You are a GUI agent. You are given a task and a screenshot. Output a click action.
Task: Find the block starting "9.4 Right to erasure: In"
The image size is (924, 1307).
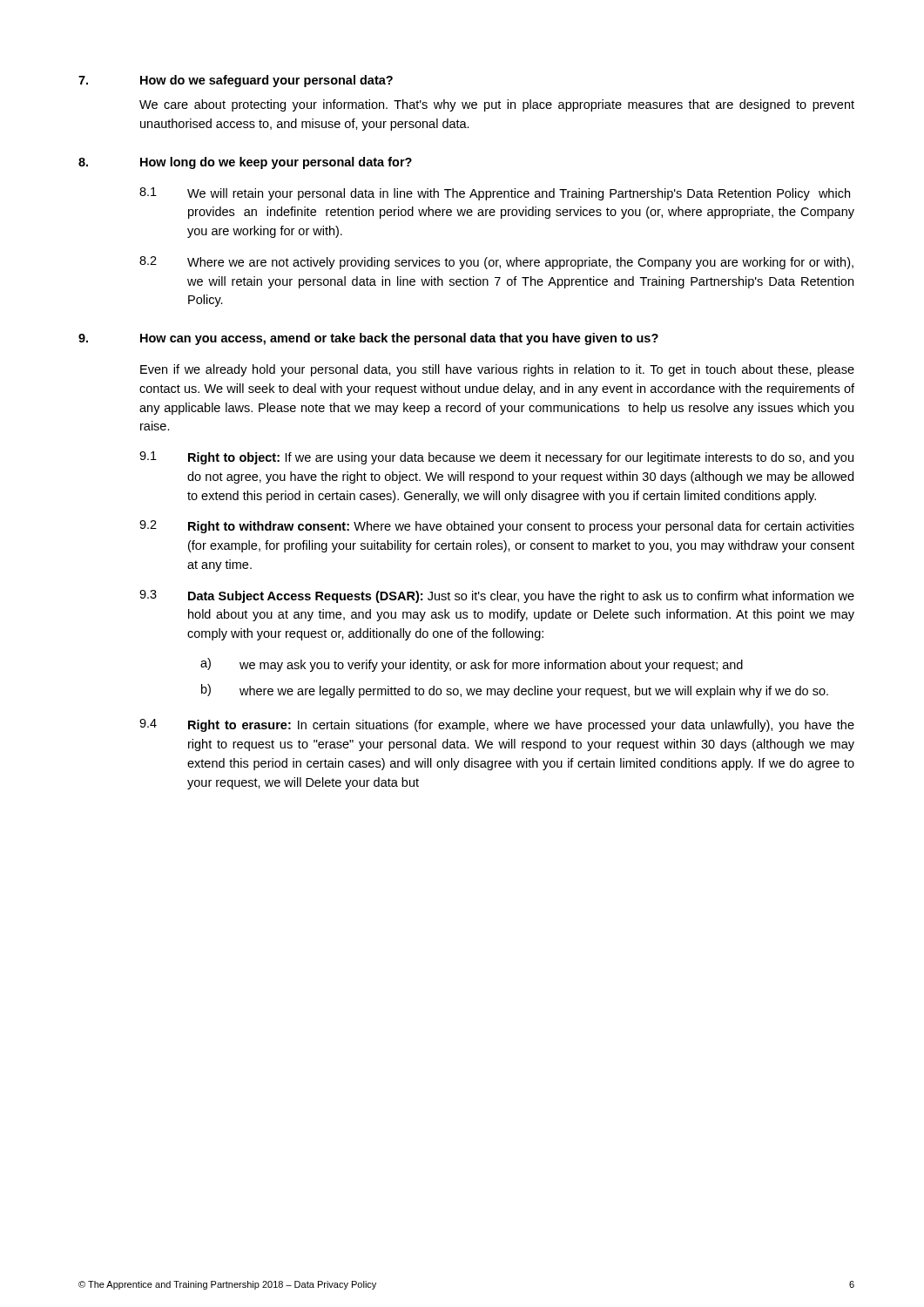[497, 754]
